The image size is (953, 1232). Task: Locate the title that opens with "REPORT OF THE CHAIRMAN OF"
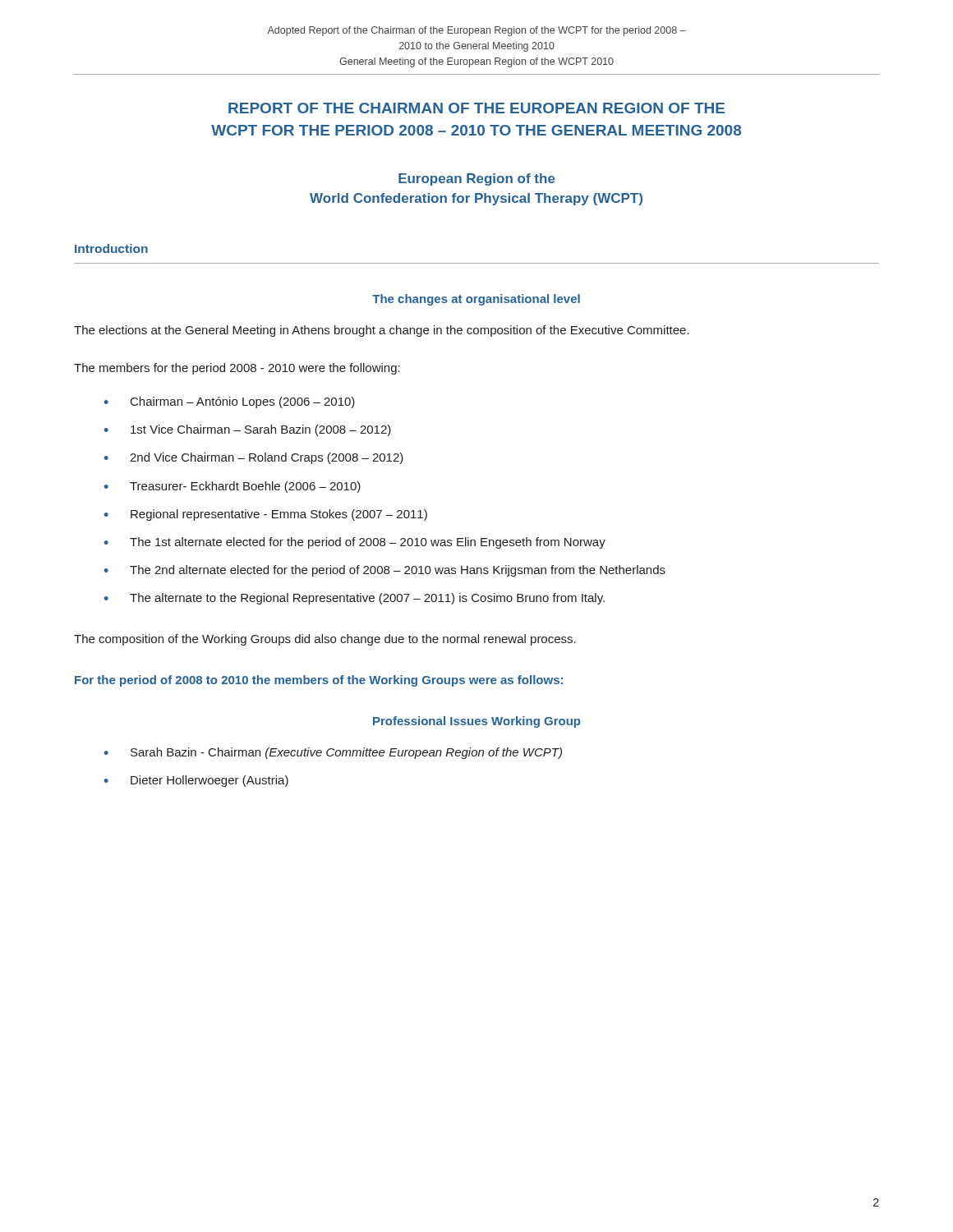(476, 119)
